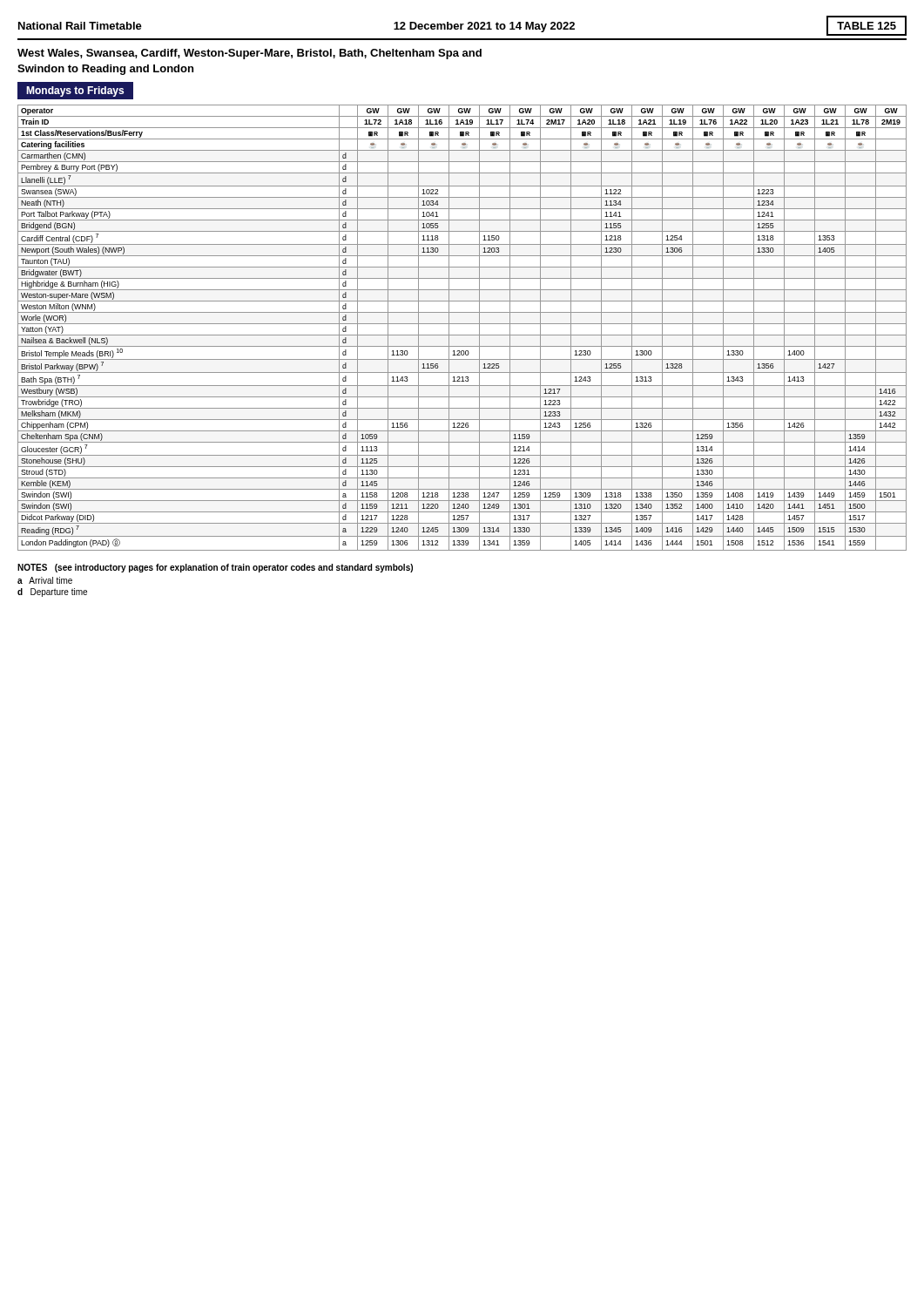The width and height of the screenshot is (924, 1307).
Task: Click on the region starting "d Departure time"
Action: point(53,592)
